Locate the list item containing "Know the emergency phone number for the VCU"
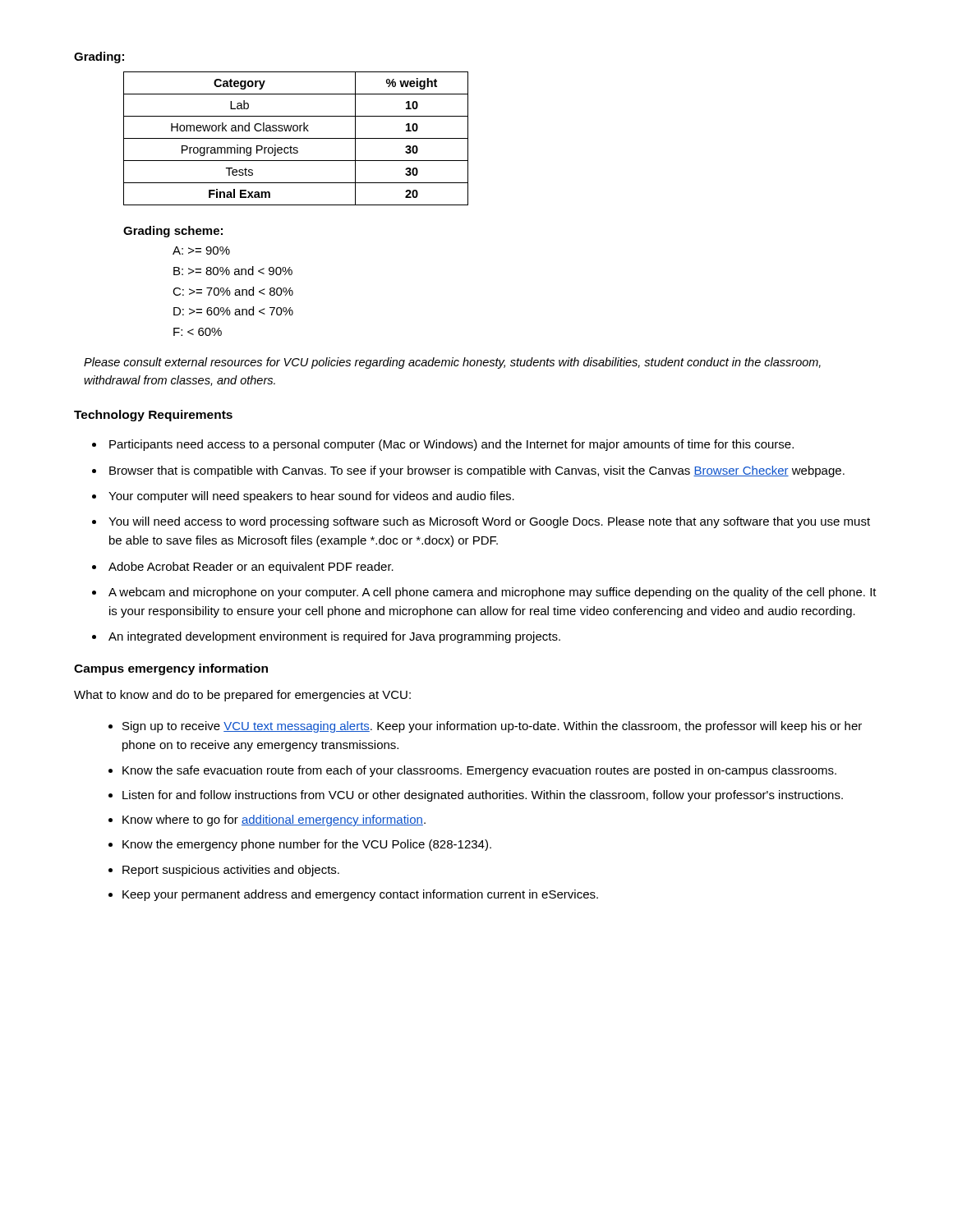Screen dimensions: 1232x953 [x=307, y=844]
